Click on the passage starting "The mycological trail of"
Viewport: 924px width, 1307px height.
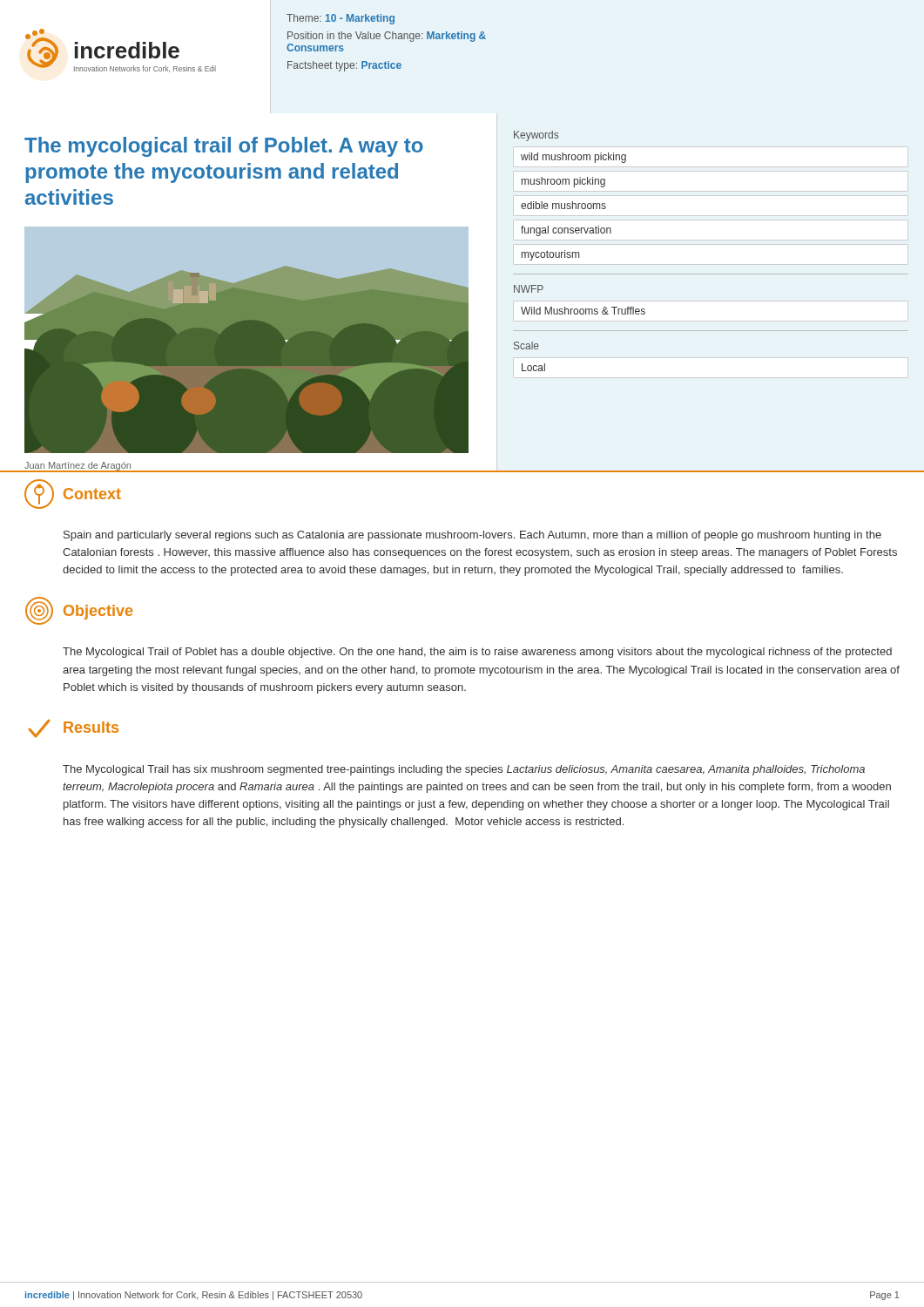[248, 172]
